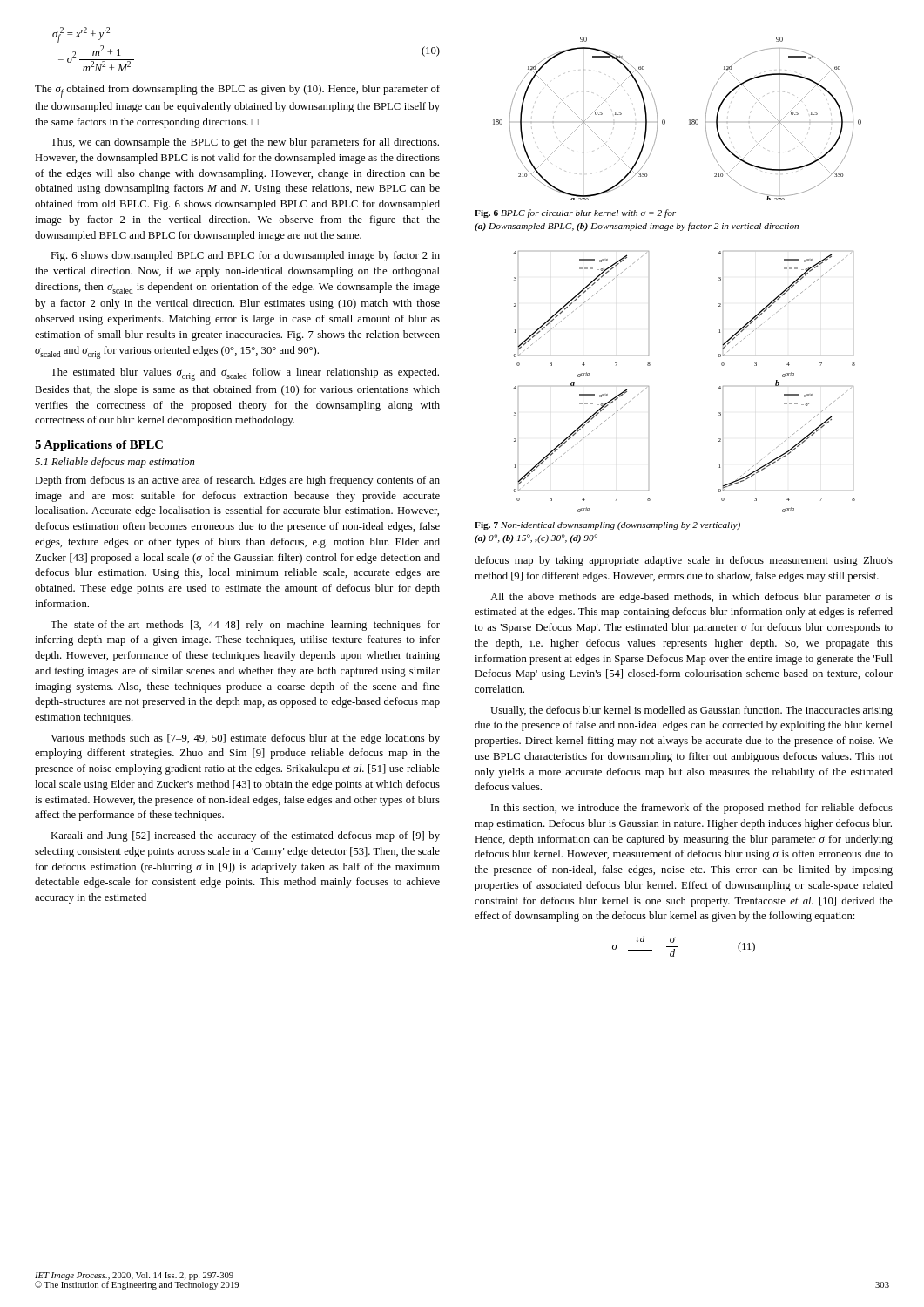The image size is (924, 1307).
Task: Navigate to the passage starting "Depth from defocus is an active area of"
Action: point(237,690)
